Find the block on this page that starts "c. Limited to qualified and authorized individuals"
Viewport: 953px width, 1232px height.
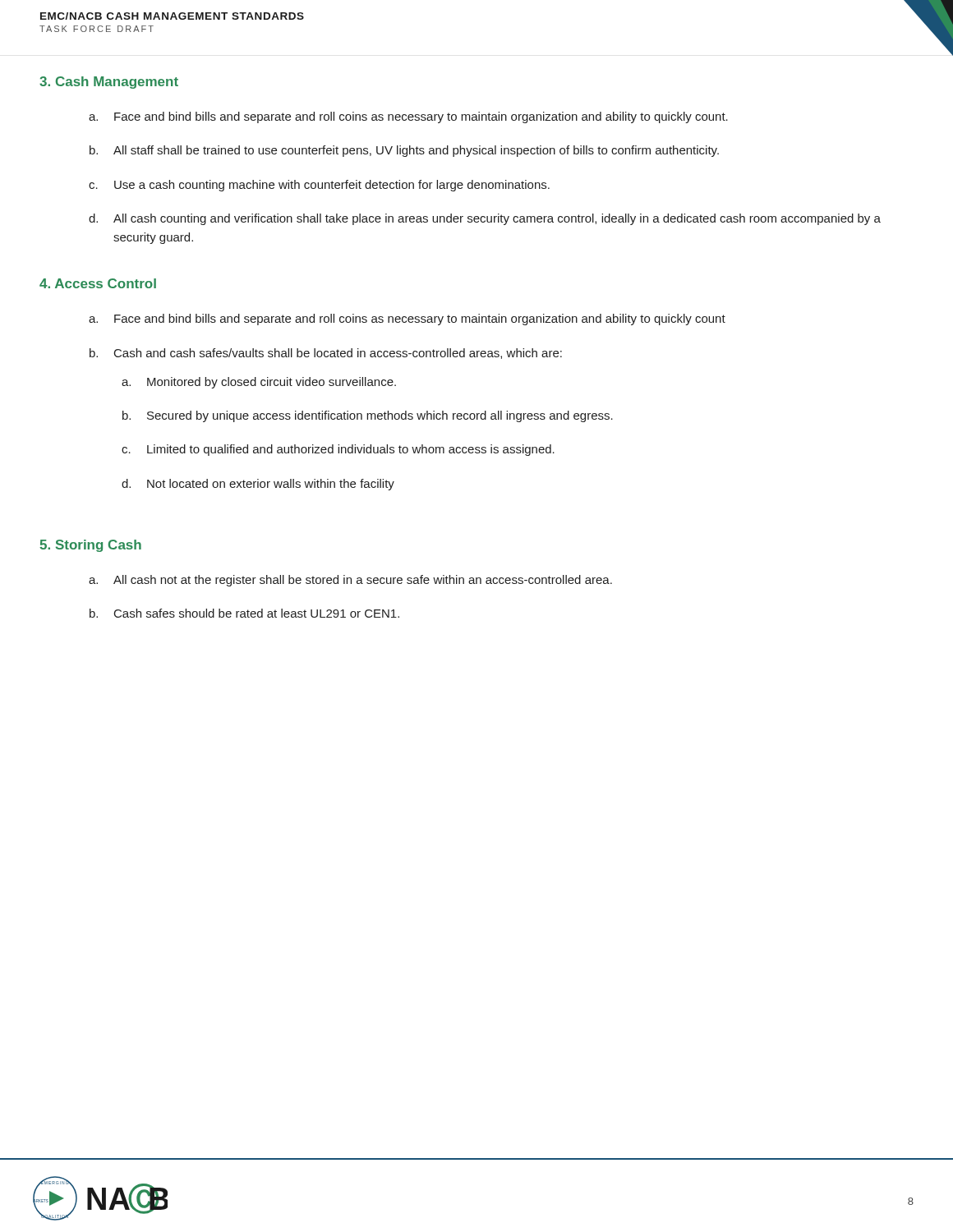[x=534, y=449]
